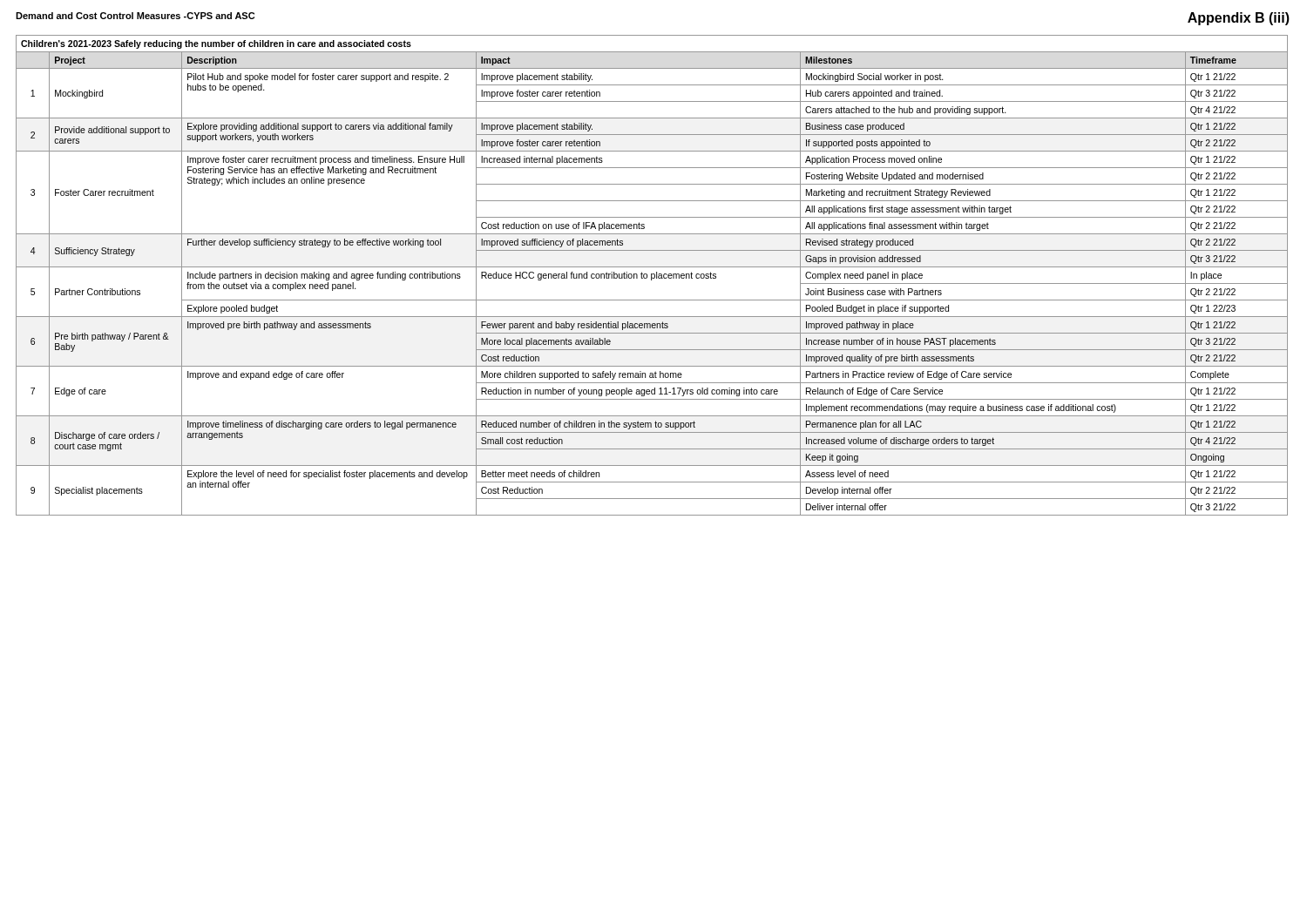Image resolution: width=1307 pixels, height=924 pixels.
Task: Find the title
Action: pos(1238,18)
